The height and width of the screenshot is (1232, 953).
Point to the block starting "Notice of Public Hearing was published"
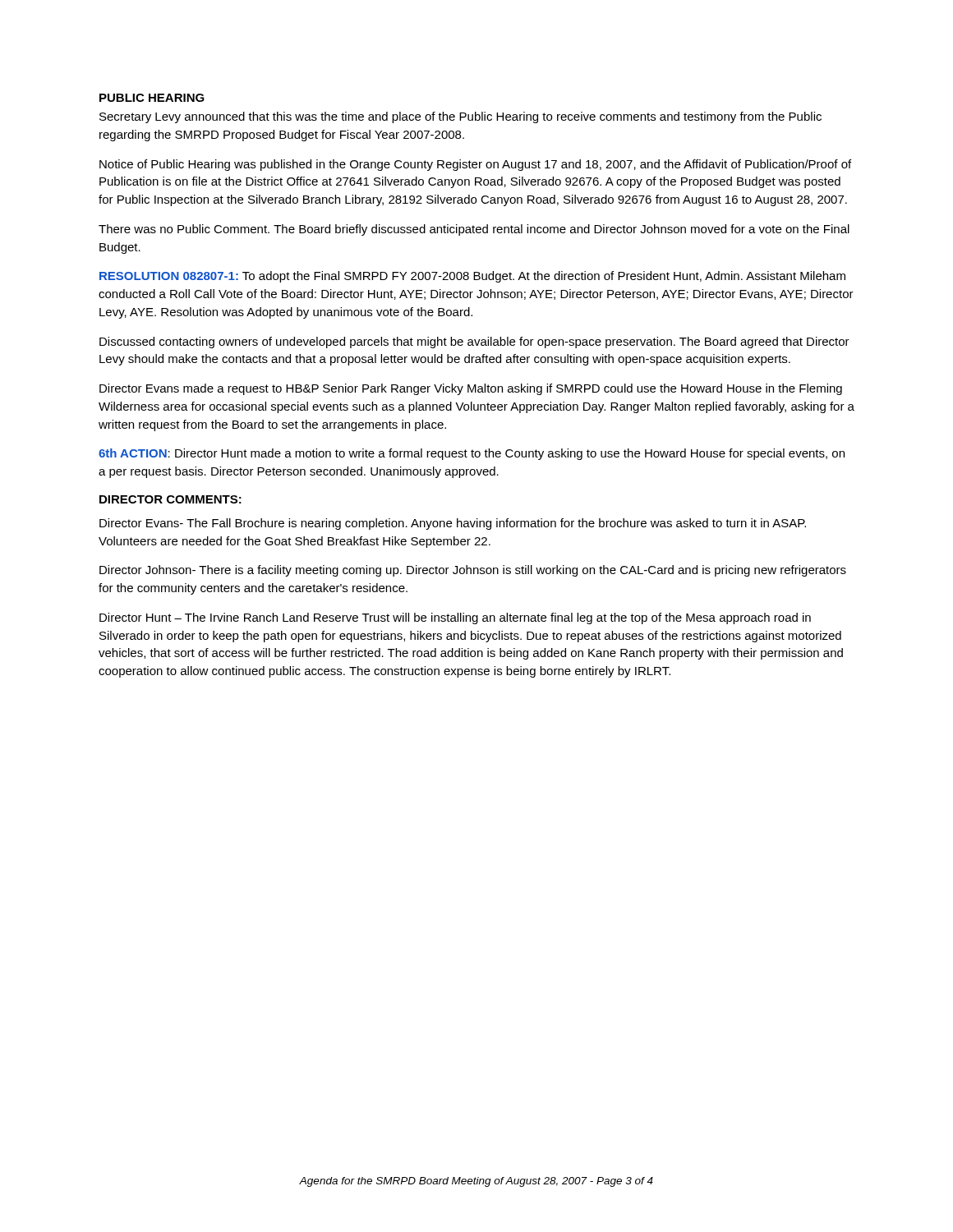pyautogui.click(x=475, y=181)
